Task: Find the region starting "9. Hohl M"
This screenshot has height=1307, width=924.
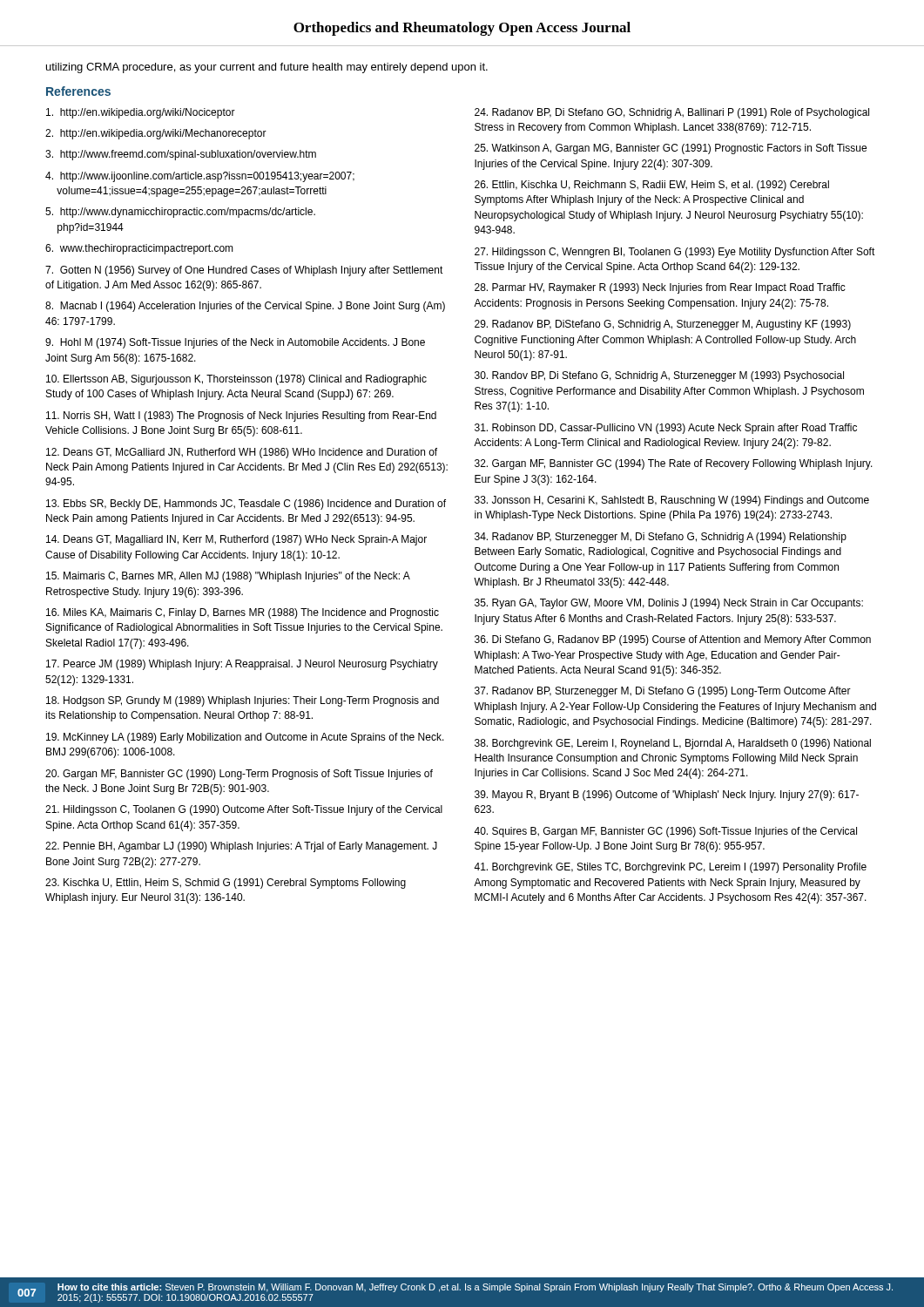Action: coord(235,350)
